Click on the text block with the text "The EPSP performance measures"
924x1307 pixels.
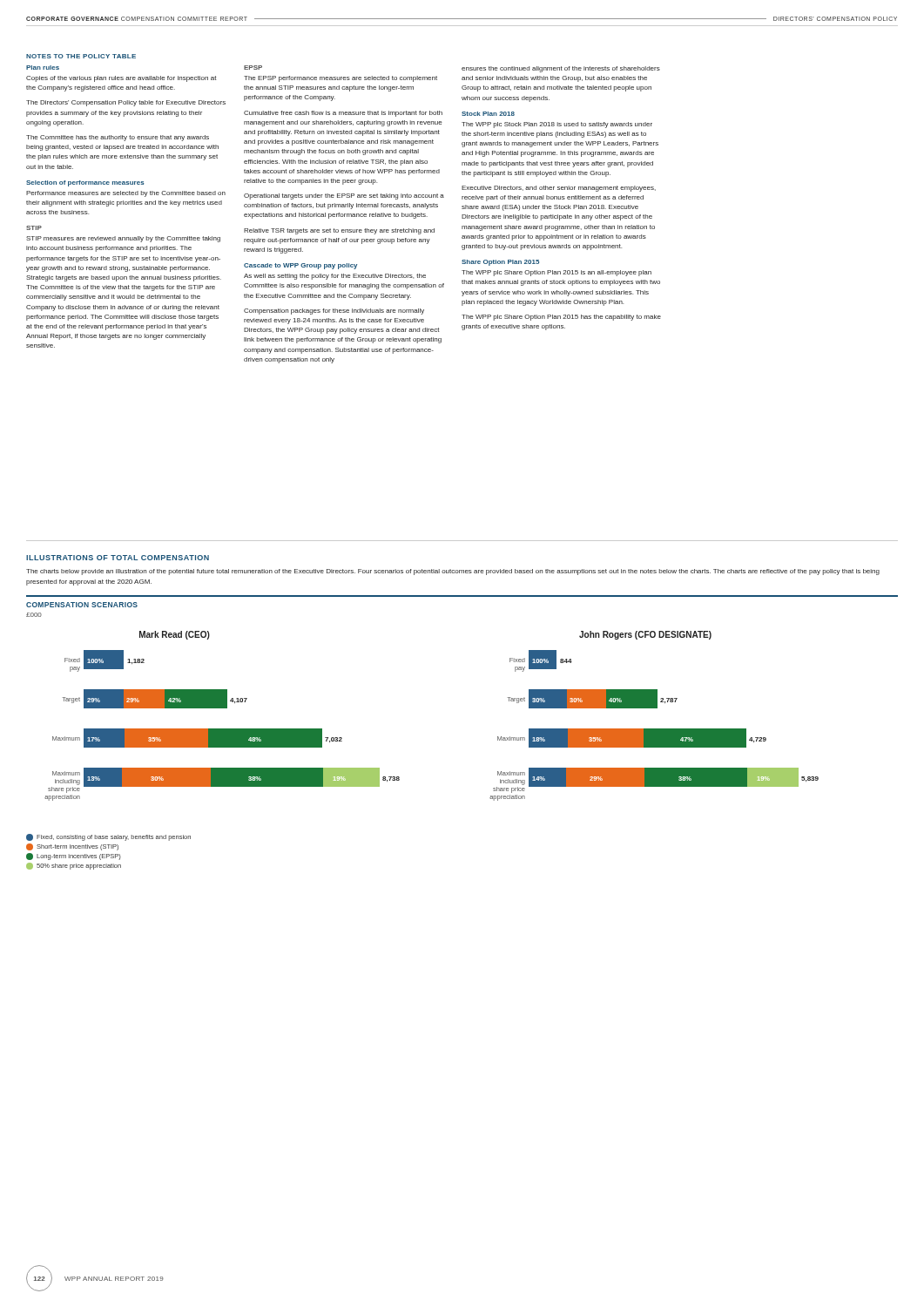[x=341, y=88]
